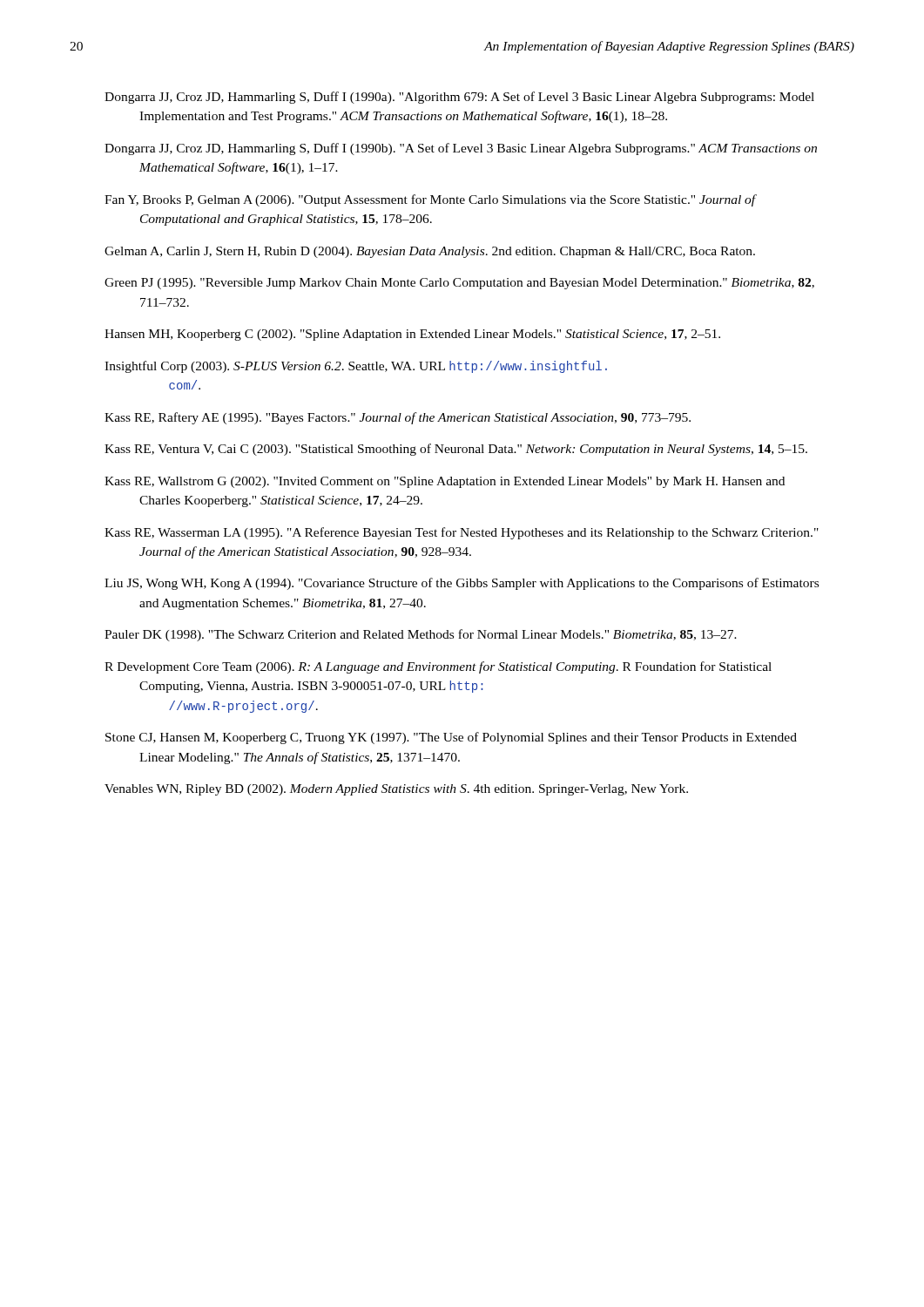This screenshot has width=924, height=1307.
Task: Find the block on this page that starts "Kass RE, Wallstrom G (2002). "Invited"
Action: (x=445, y=490)
